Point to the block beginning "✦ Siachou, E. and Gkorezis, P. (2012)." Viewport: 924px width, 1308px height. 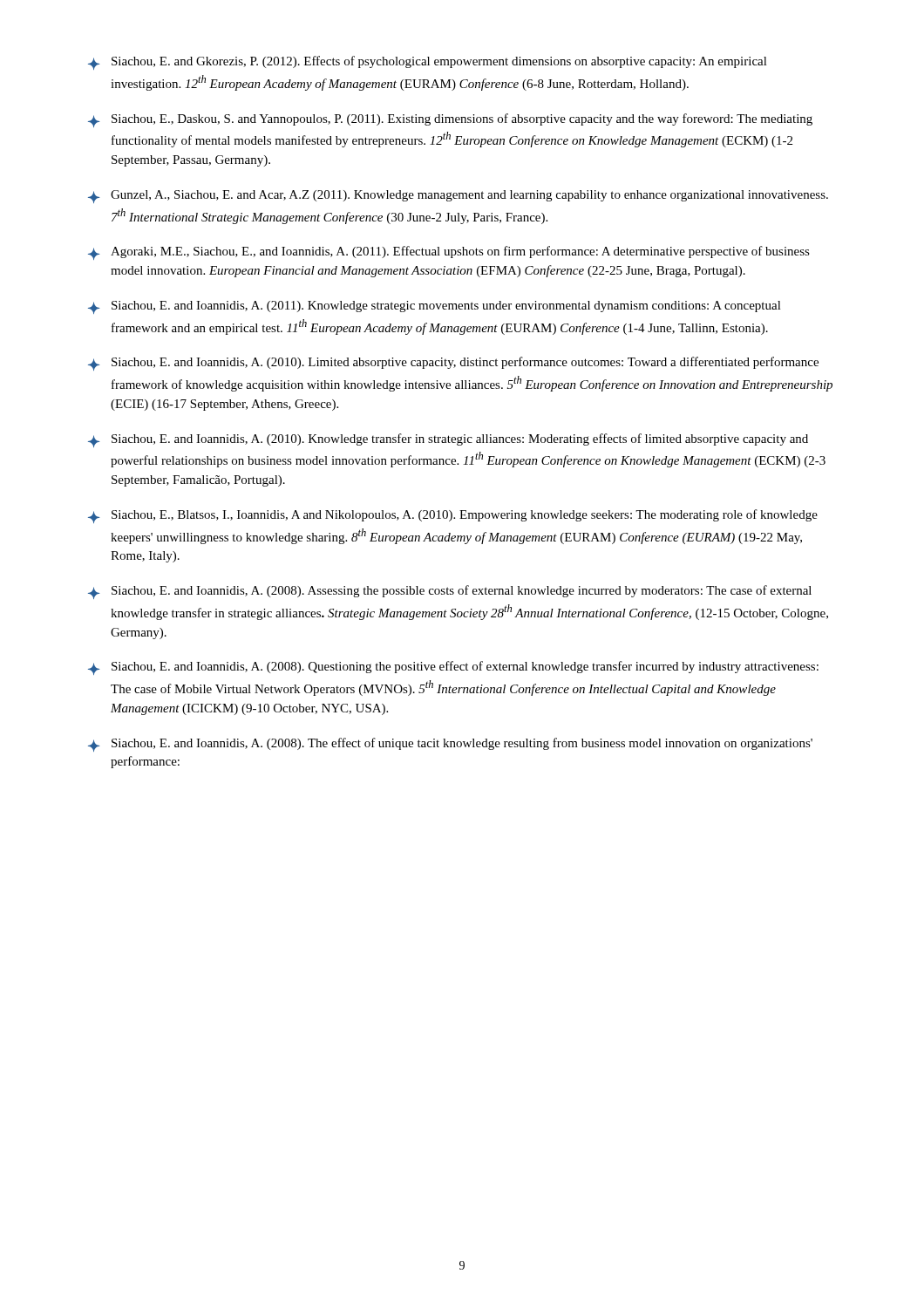pos(462,73)
